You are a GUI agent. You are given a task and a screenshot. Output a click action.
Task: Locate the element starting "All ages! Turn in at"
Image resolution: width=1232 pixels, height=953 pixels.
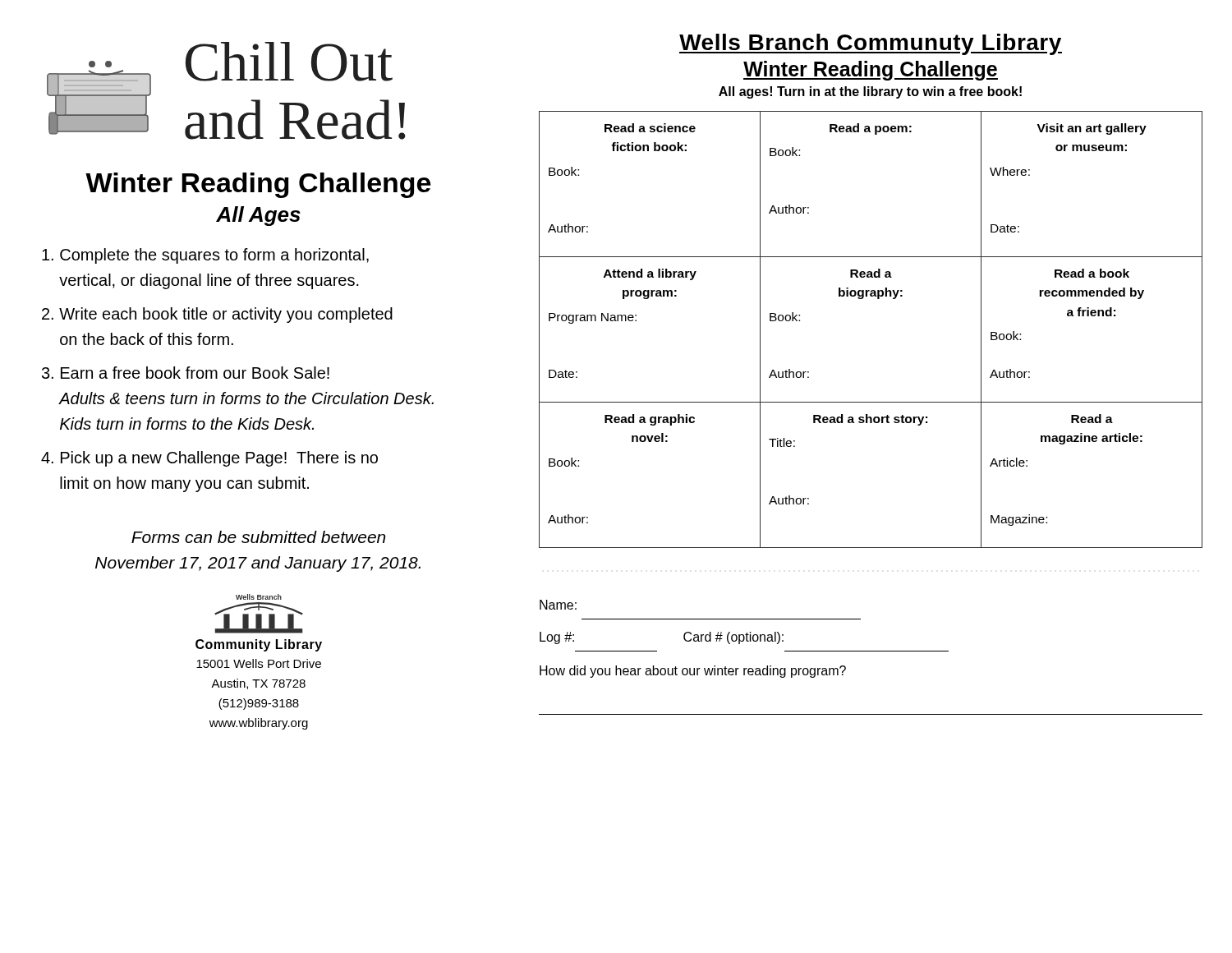coord(871,92)
